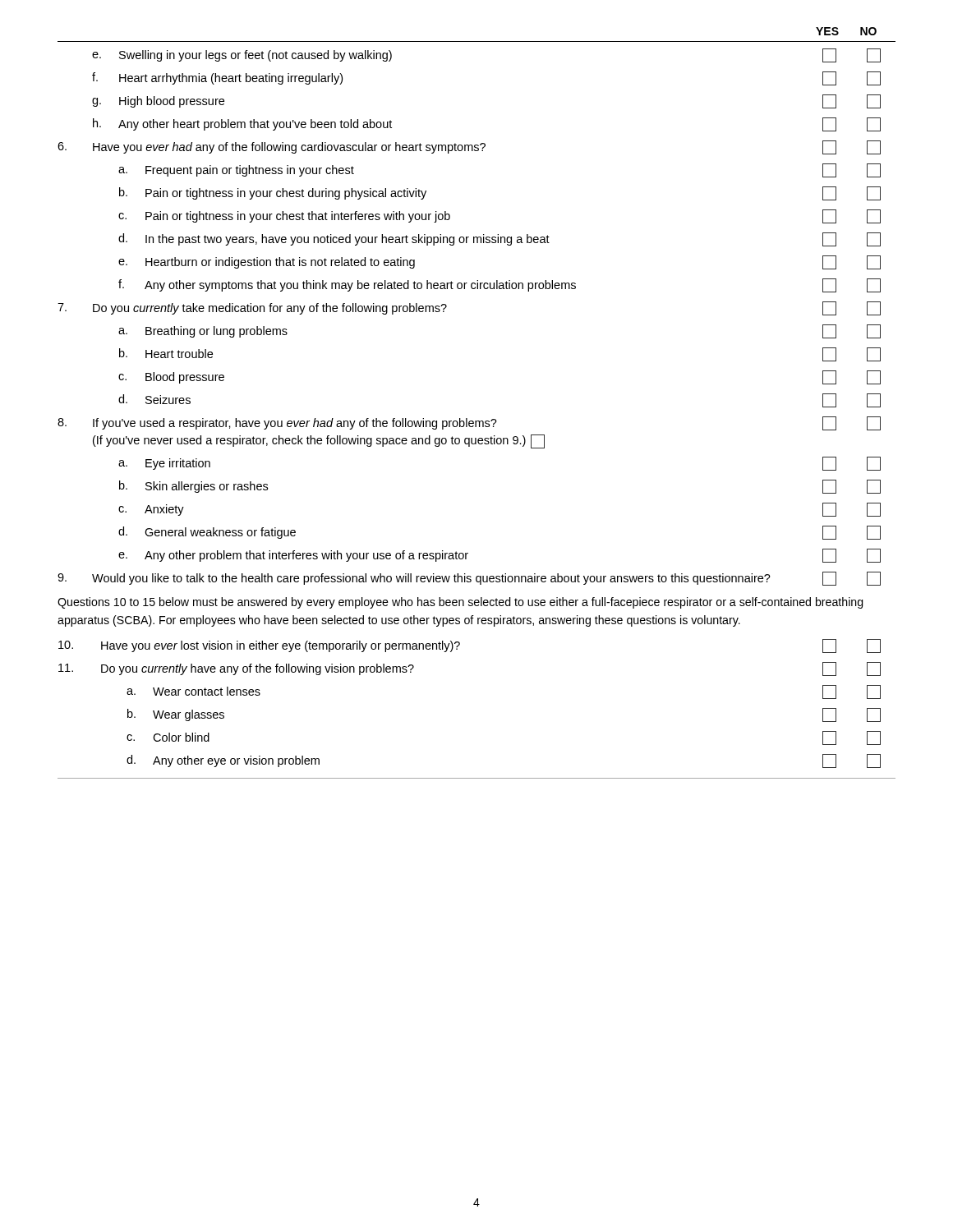Point to the passage starting "11. Do you"
The width and height of the screenshot is (953, 1232).
coord(259,669)
